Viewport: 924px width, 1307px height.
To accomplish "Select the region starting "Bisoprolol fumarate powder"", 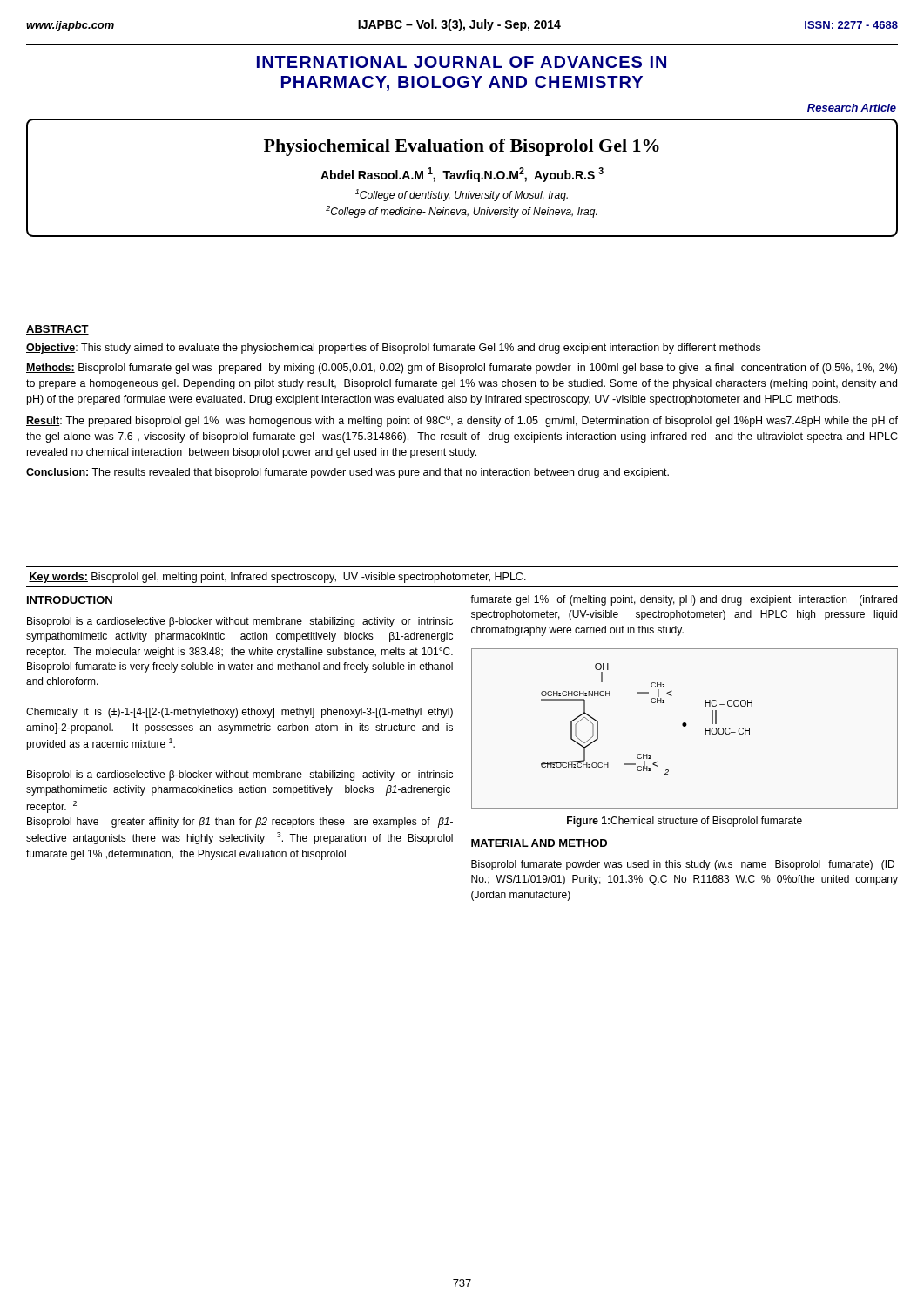I will (x=684, y=879).
